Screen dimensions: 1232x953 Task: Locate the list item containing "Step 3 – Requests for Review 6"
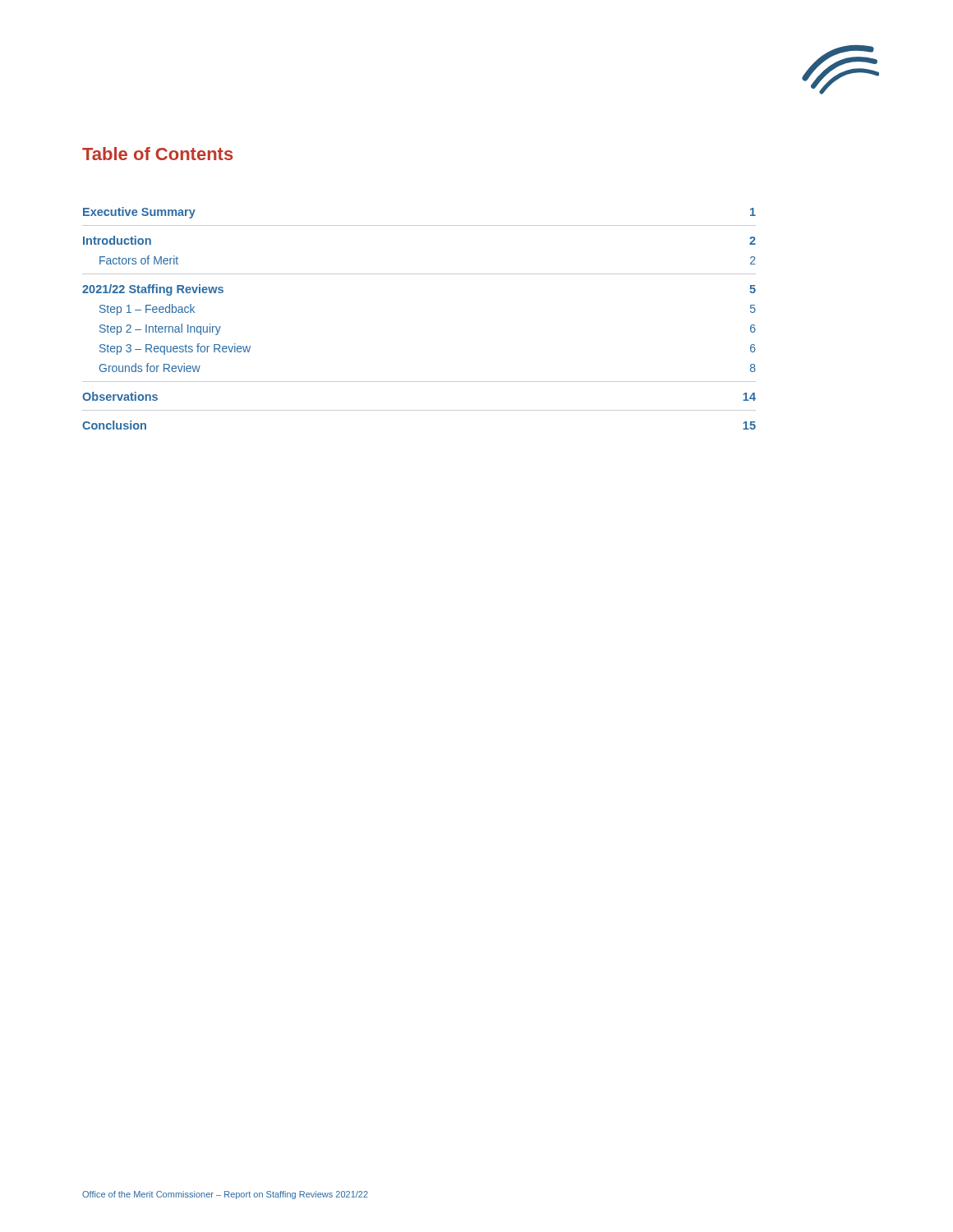175,349
